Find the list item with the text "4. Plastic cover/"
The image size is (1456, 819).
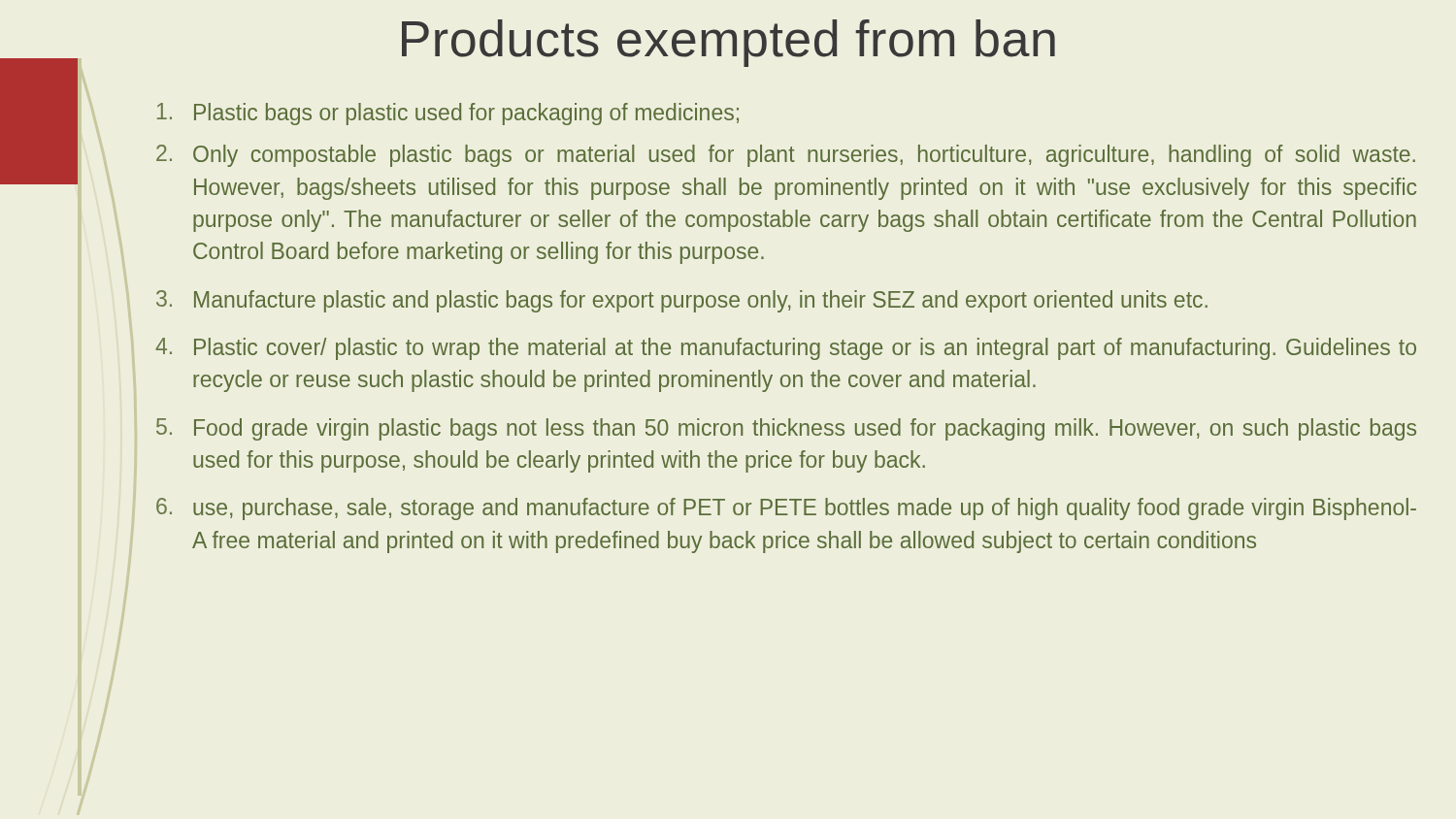click(x=786, y=364)
